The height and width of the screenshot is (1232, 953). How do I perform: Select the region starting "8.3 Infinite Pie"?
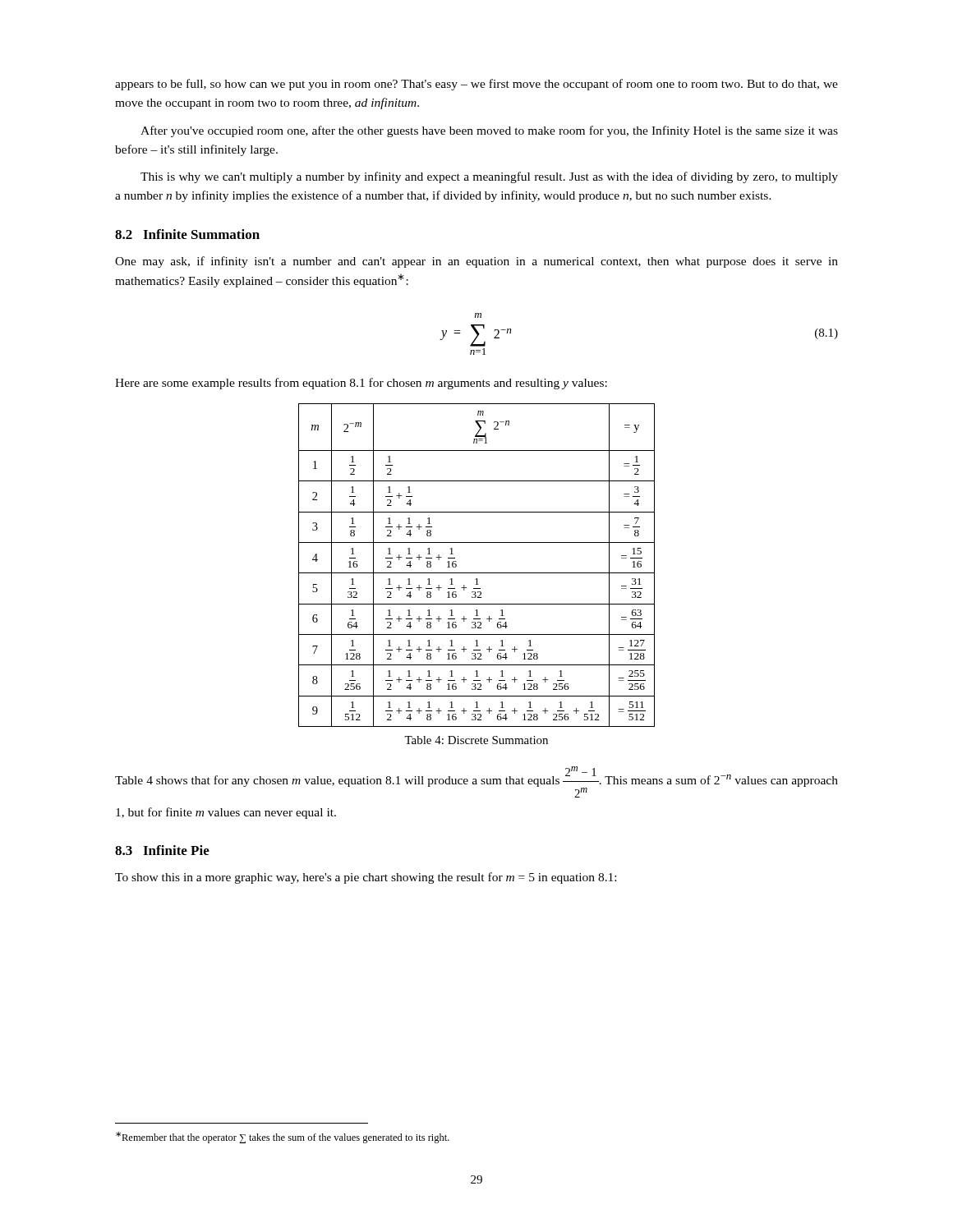[162, 851]
